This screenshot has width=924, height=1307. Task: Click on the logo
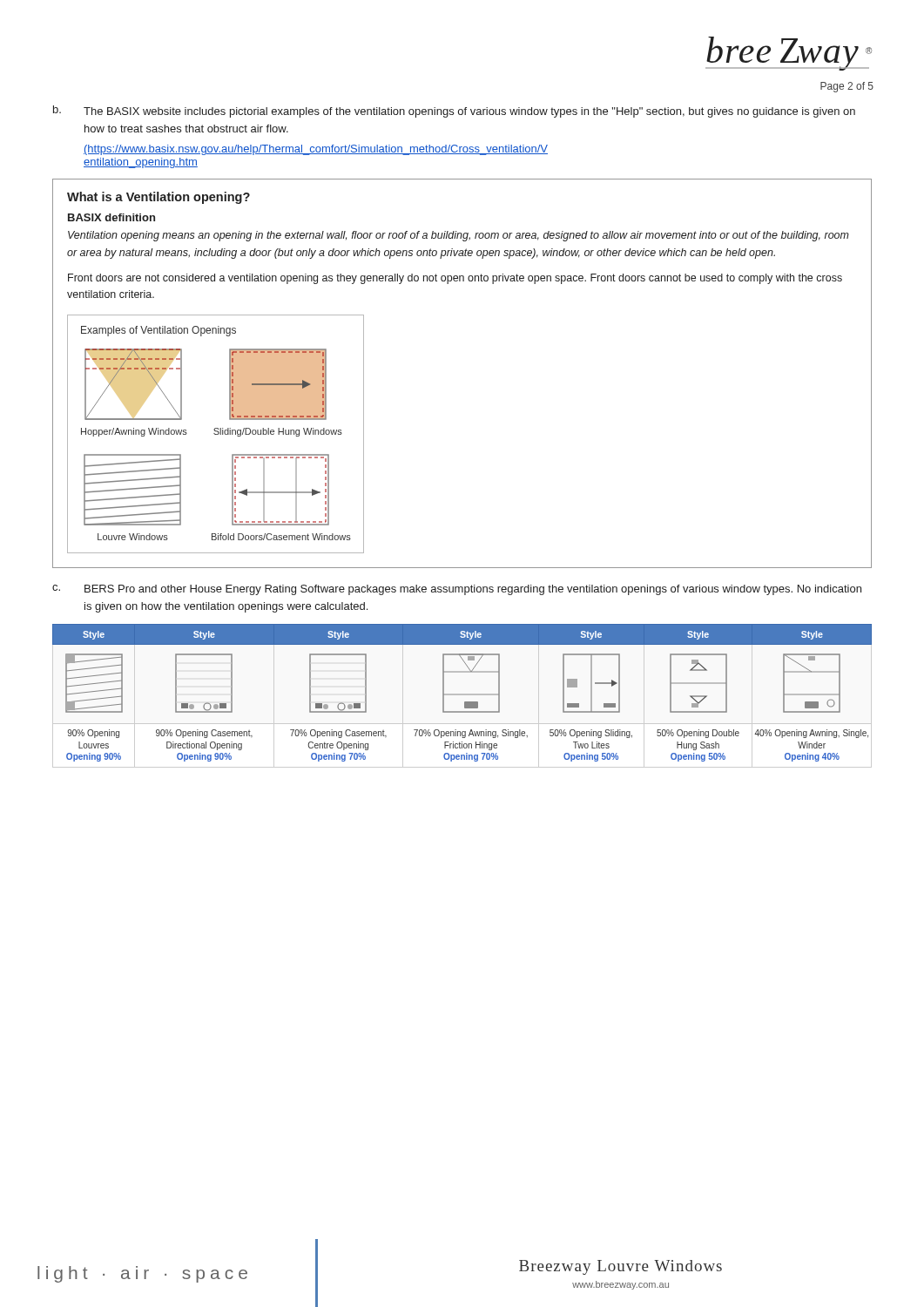pos(789,51)
